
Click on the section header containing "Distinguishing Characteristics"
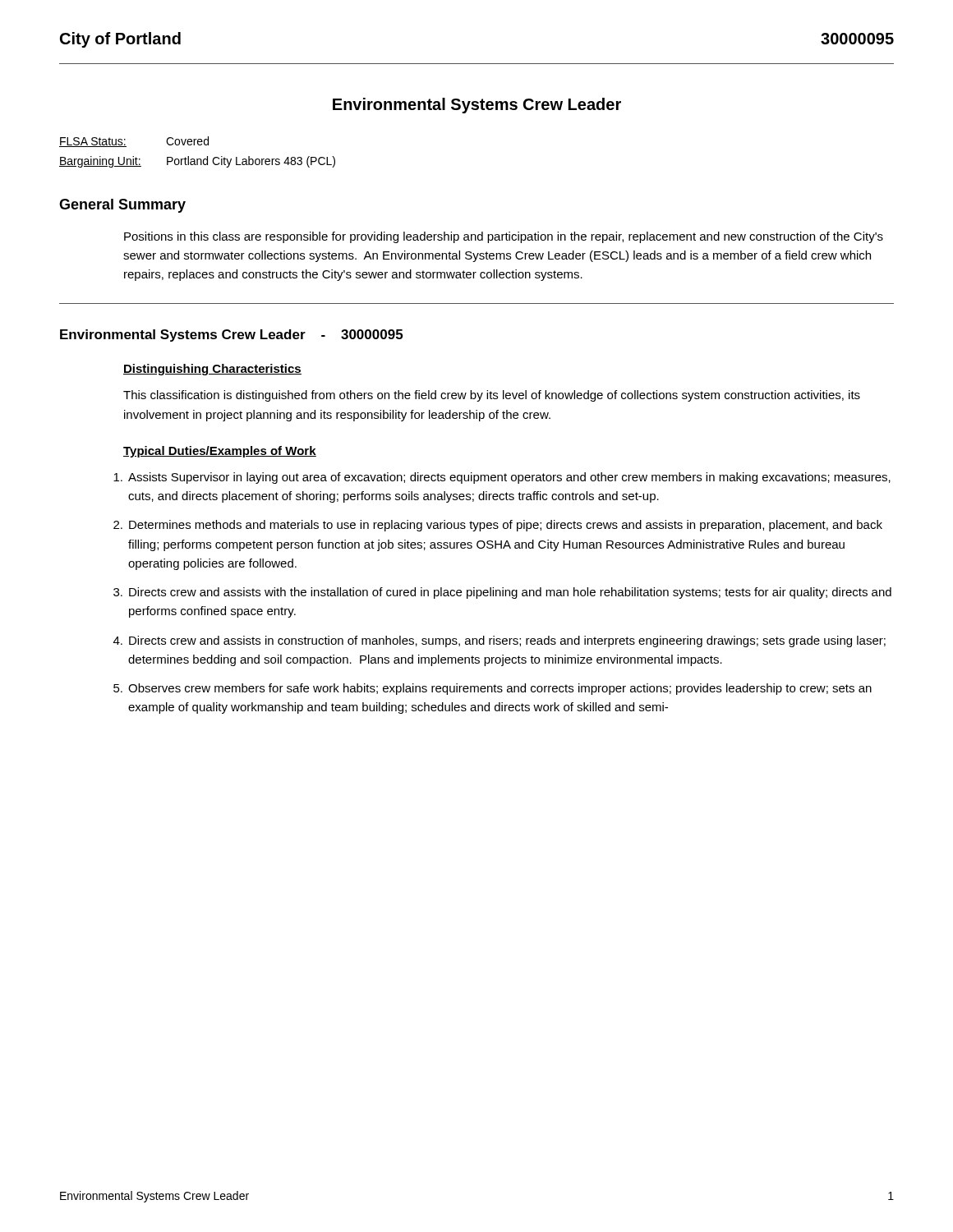point(212,369)
